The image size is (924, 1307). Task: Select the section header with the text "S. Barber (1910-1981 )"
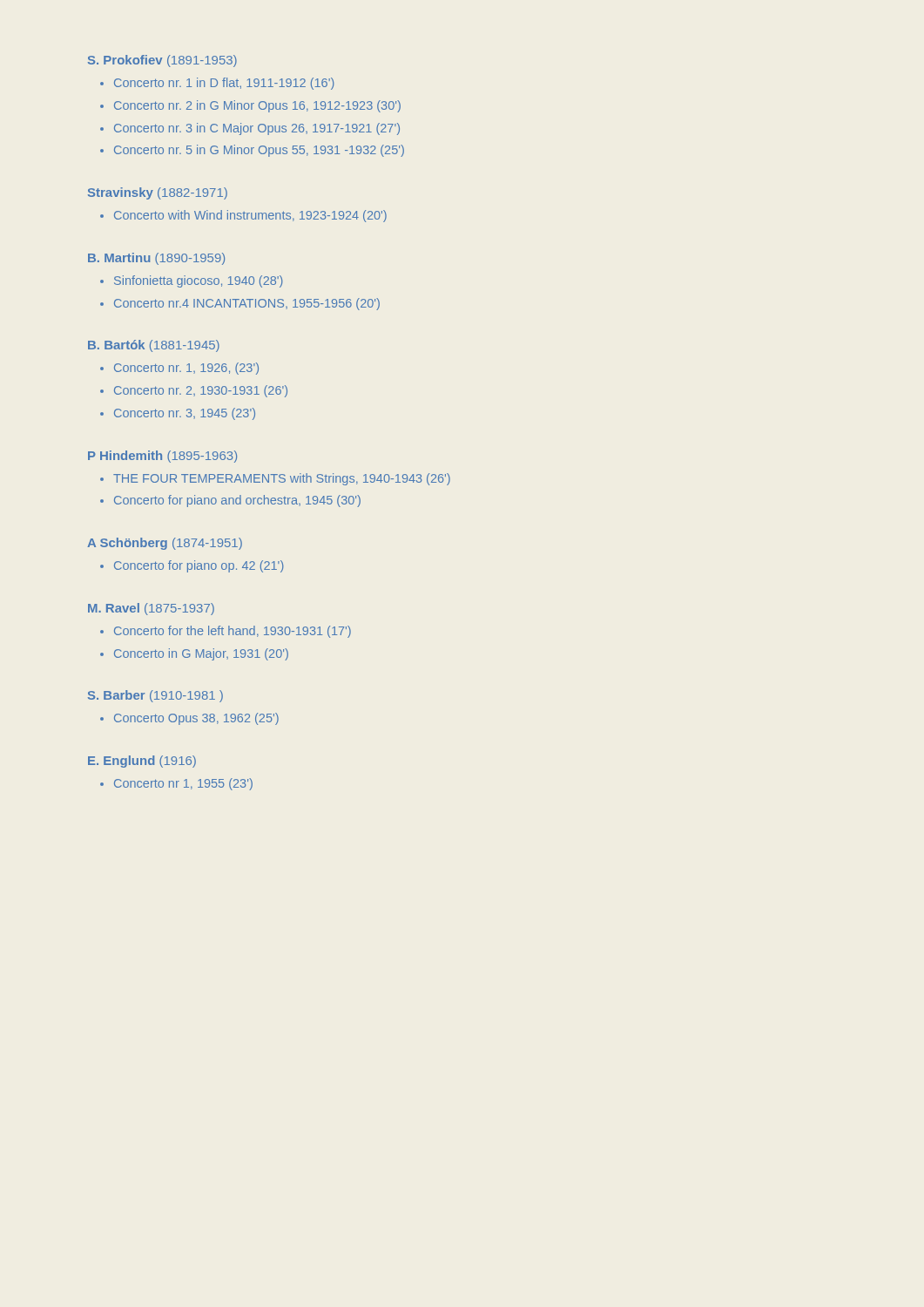[x=155, y=695]
